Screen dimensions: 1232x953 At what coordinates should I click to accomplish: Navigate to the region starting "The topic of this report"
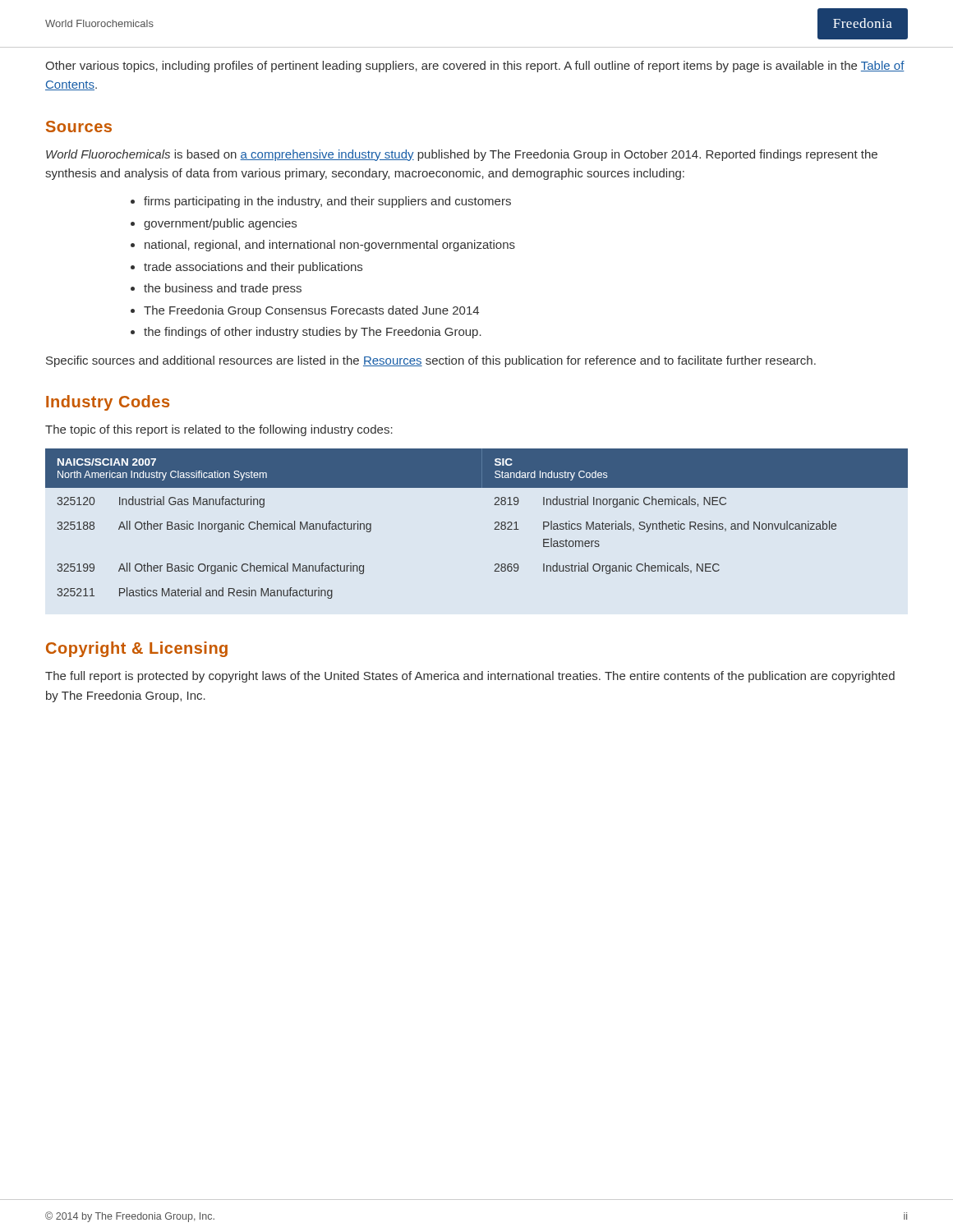tap(219, 429)
